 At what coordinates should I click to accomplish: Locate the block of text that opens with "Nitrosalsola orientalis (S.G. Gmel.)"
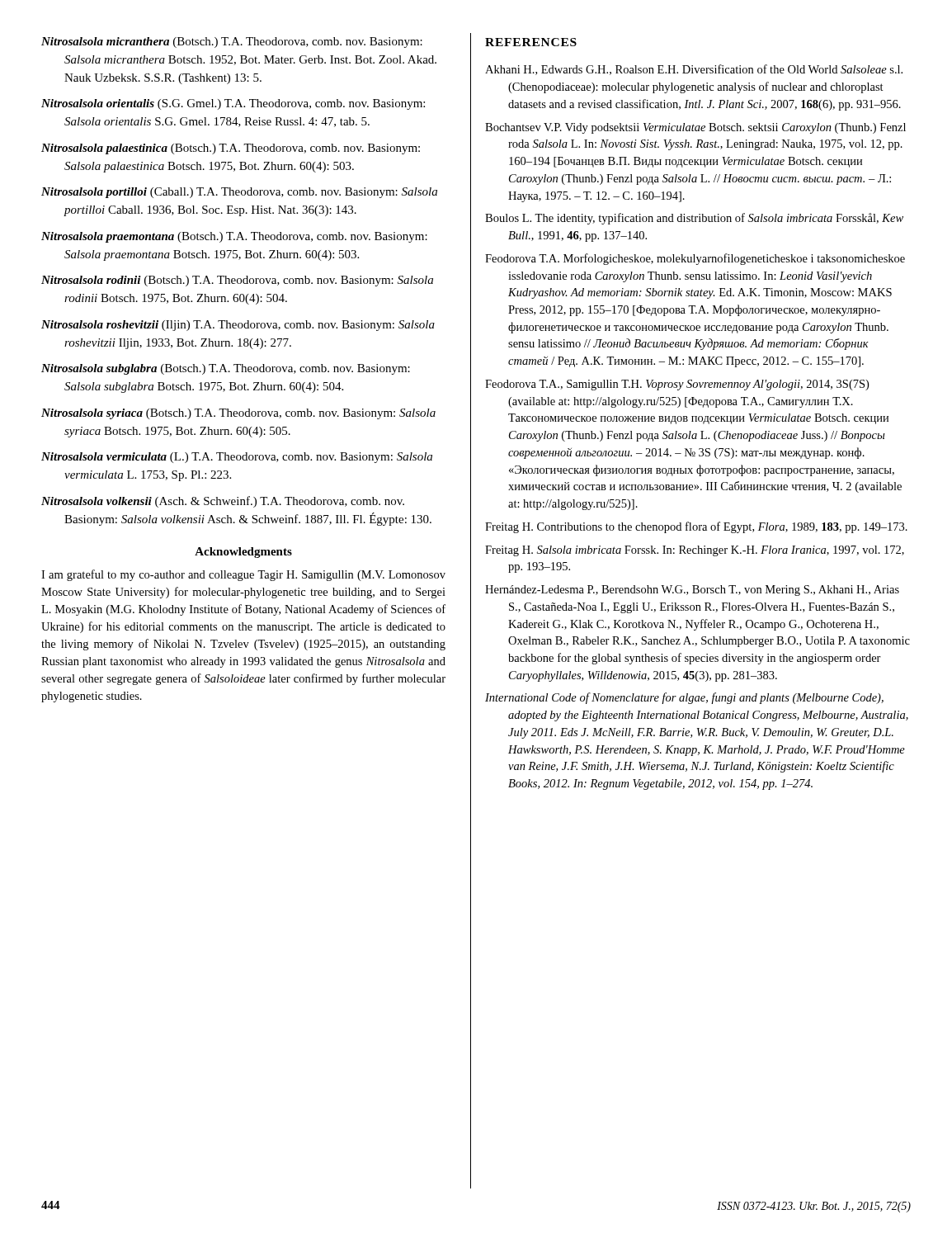pos(234,112)
